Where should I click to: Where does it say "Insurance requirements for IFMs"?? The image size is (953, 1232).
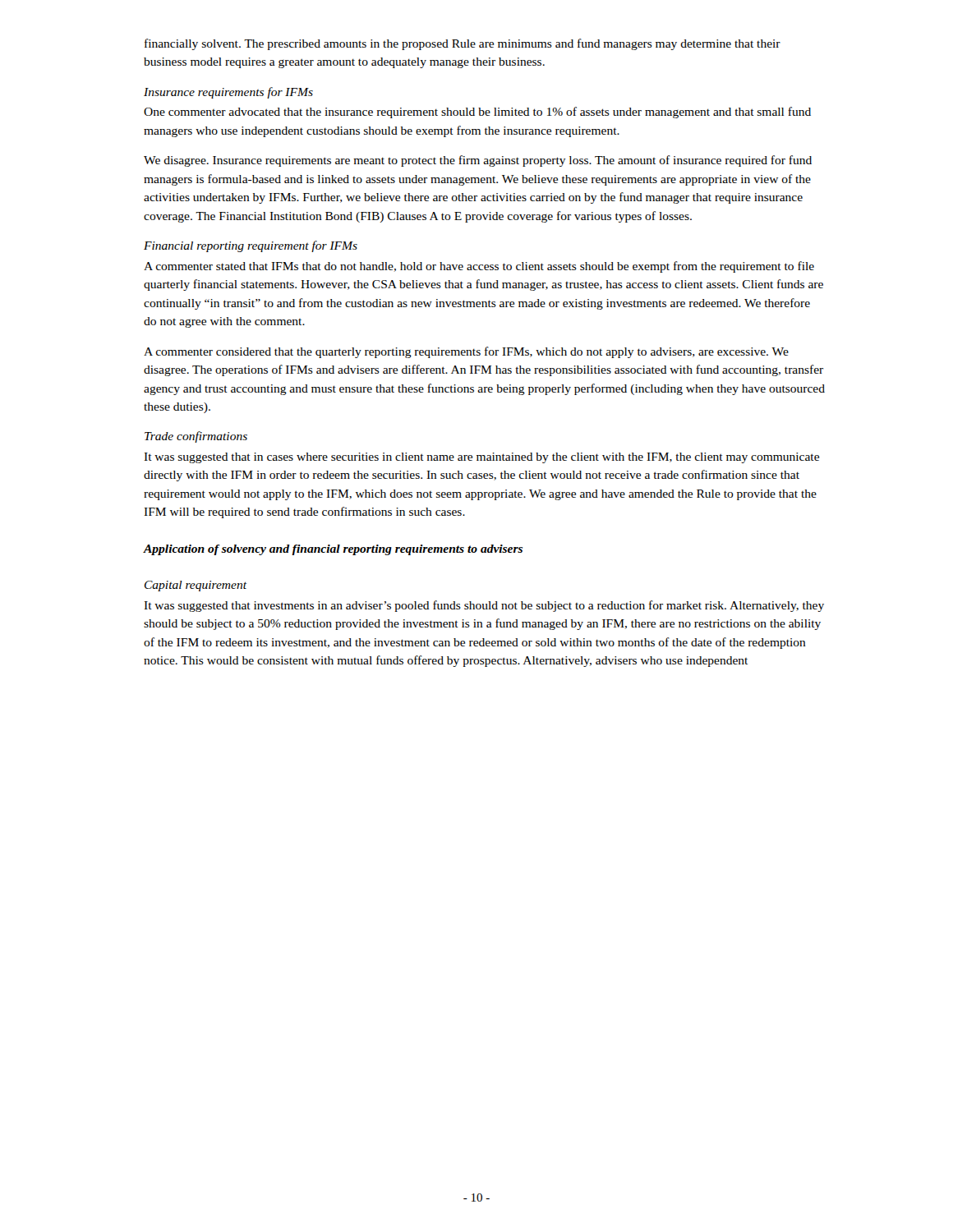[228, 92]
